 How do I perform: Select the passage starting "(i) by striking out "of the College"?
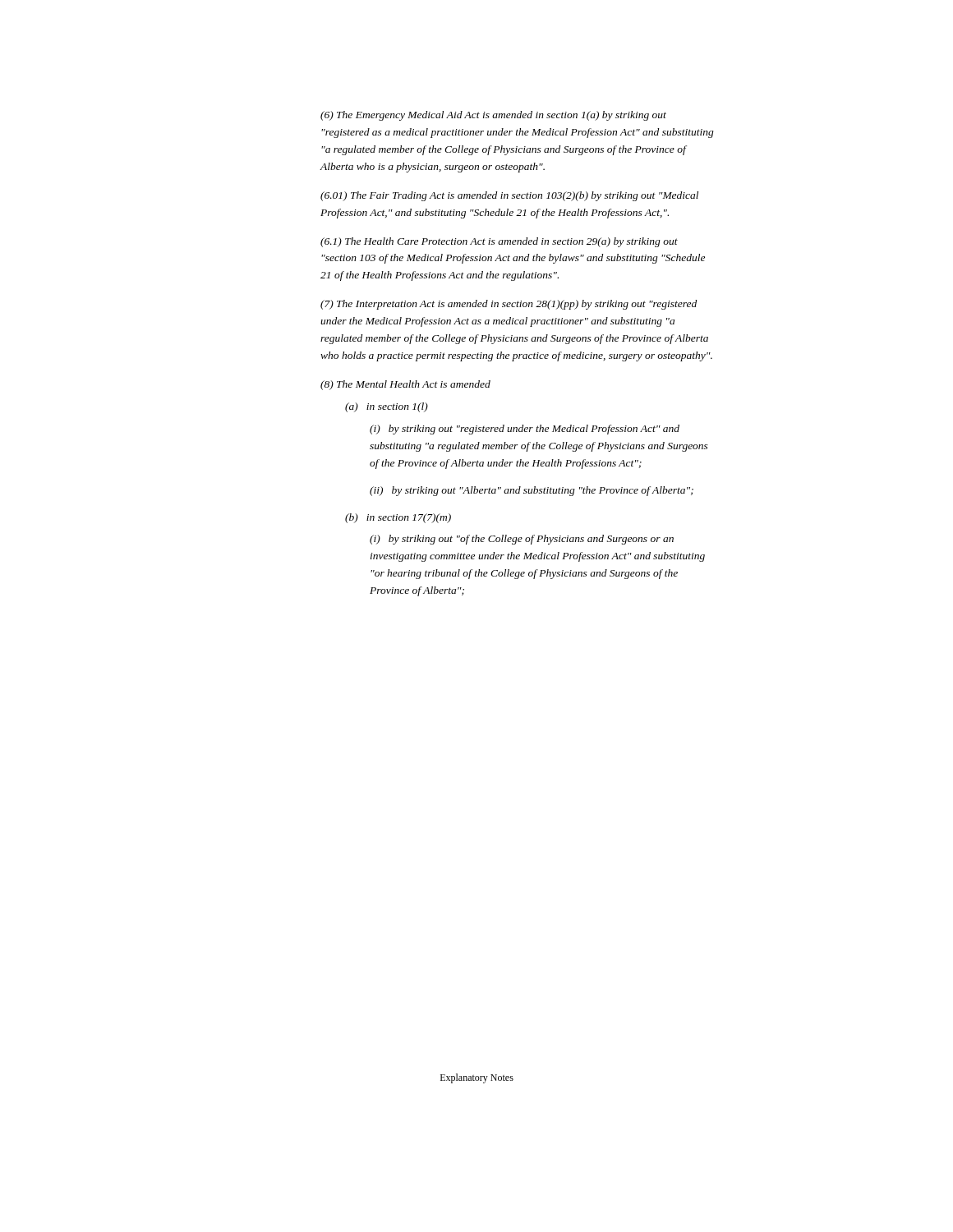[537, 565]
